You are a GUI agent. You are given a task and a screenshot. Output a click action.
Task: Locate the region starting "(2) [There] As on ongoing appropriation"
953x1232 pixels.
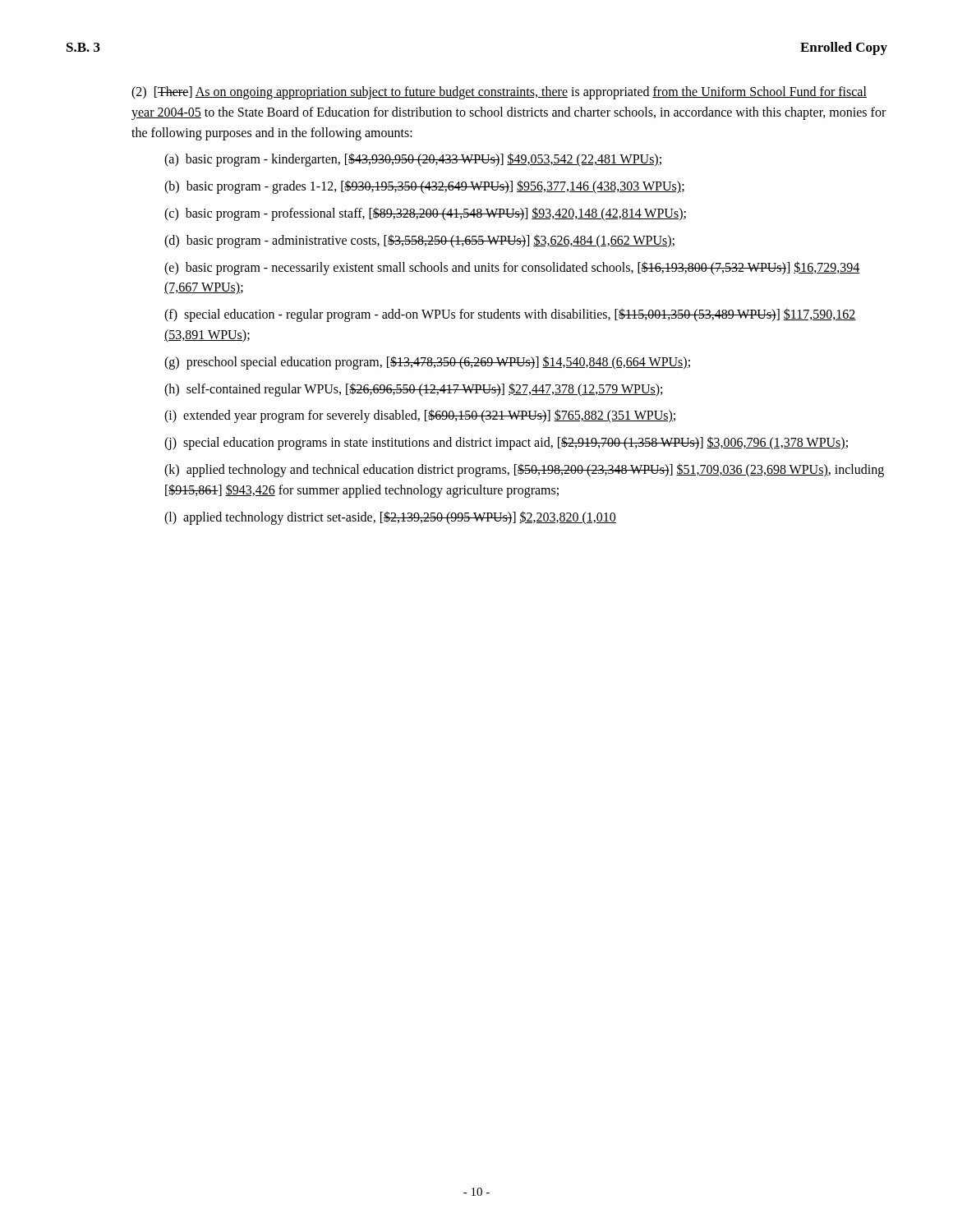(476, 113)
